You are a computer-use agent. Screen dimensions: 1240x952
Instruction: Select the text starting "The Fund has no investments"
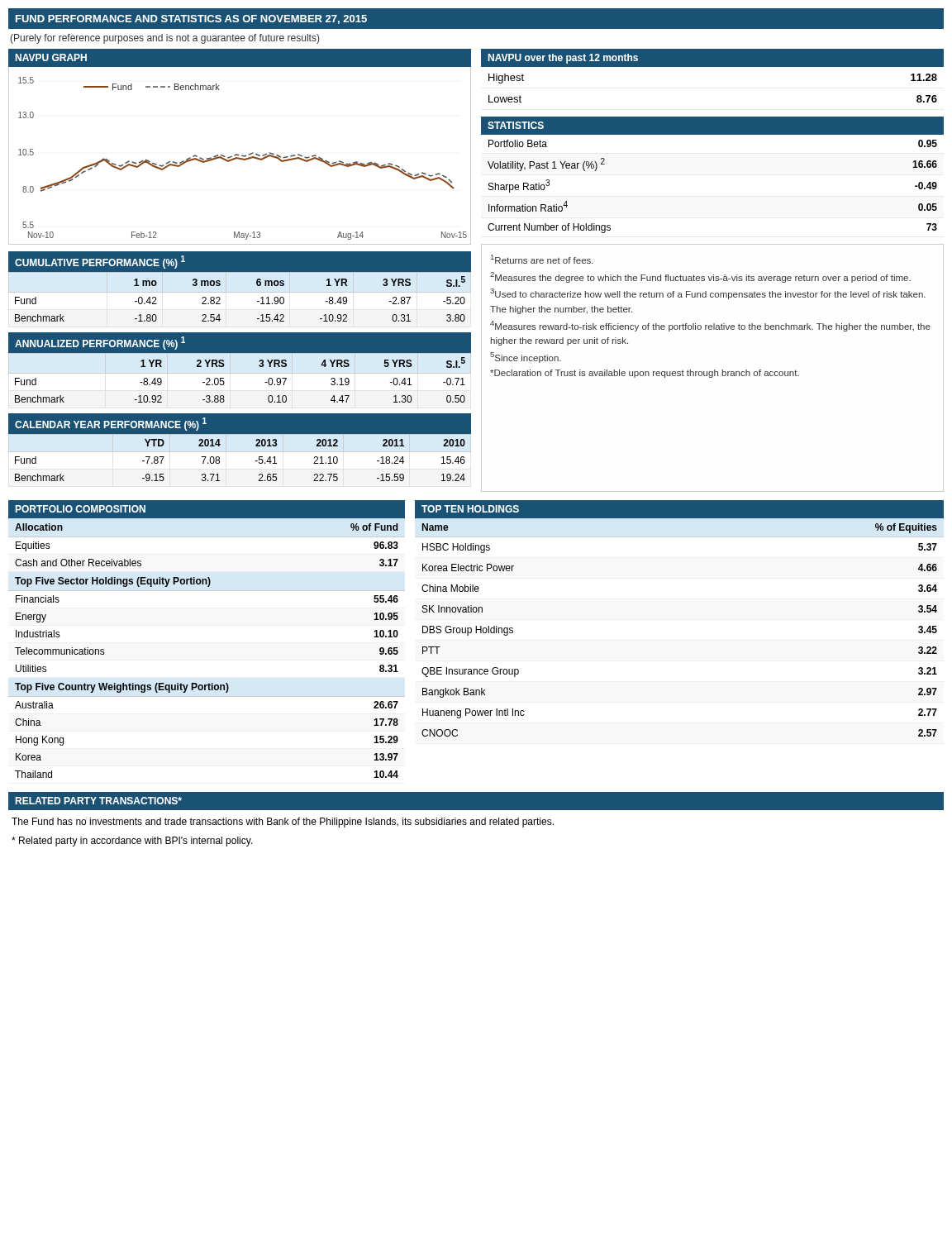(x=283, y=822)
